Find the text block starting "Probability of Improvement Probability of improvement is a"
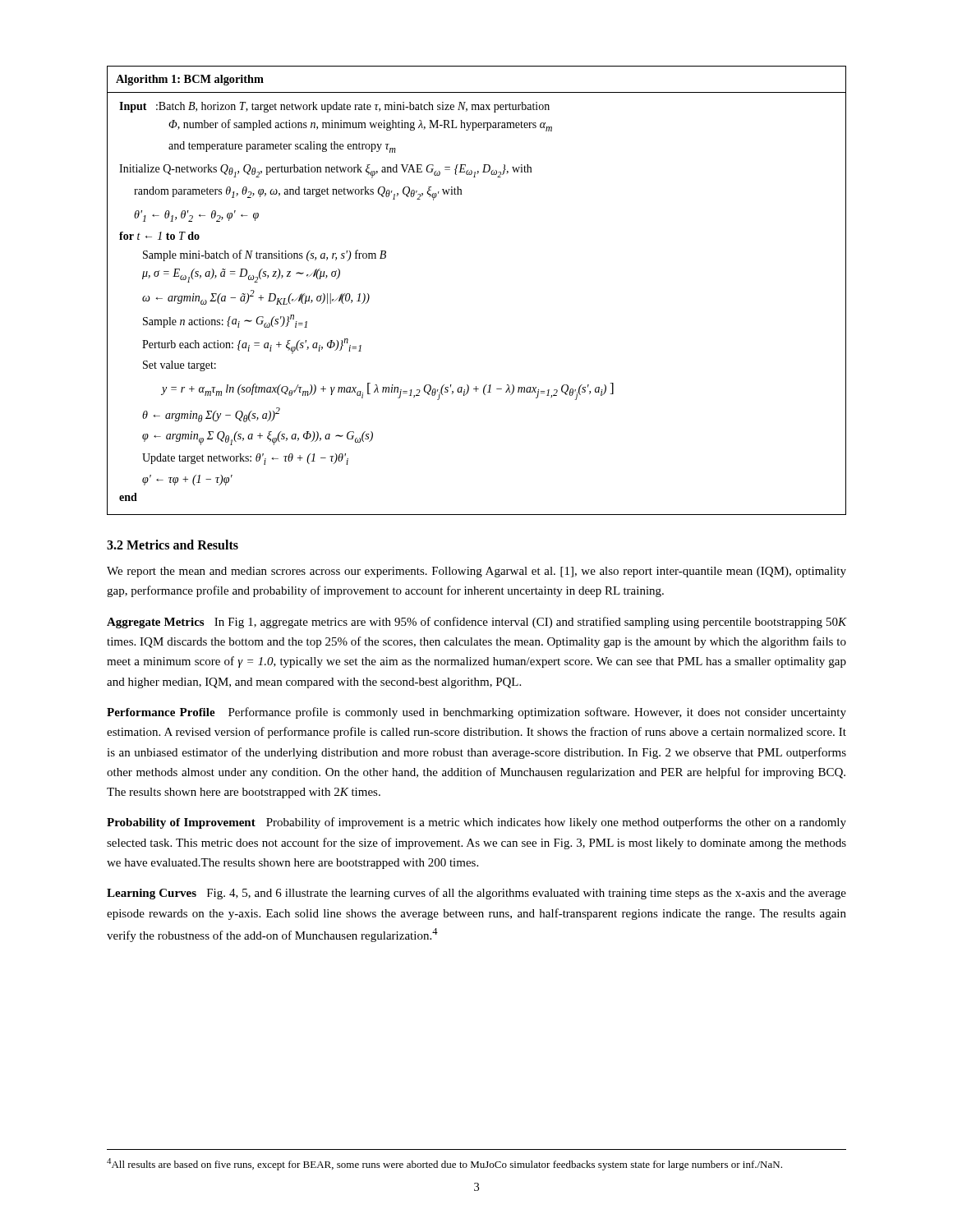This screenshot has height=1232, width=953. coord(476,842)
